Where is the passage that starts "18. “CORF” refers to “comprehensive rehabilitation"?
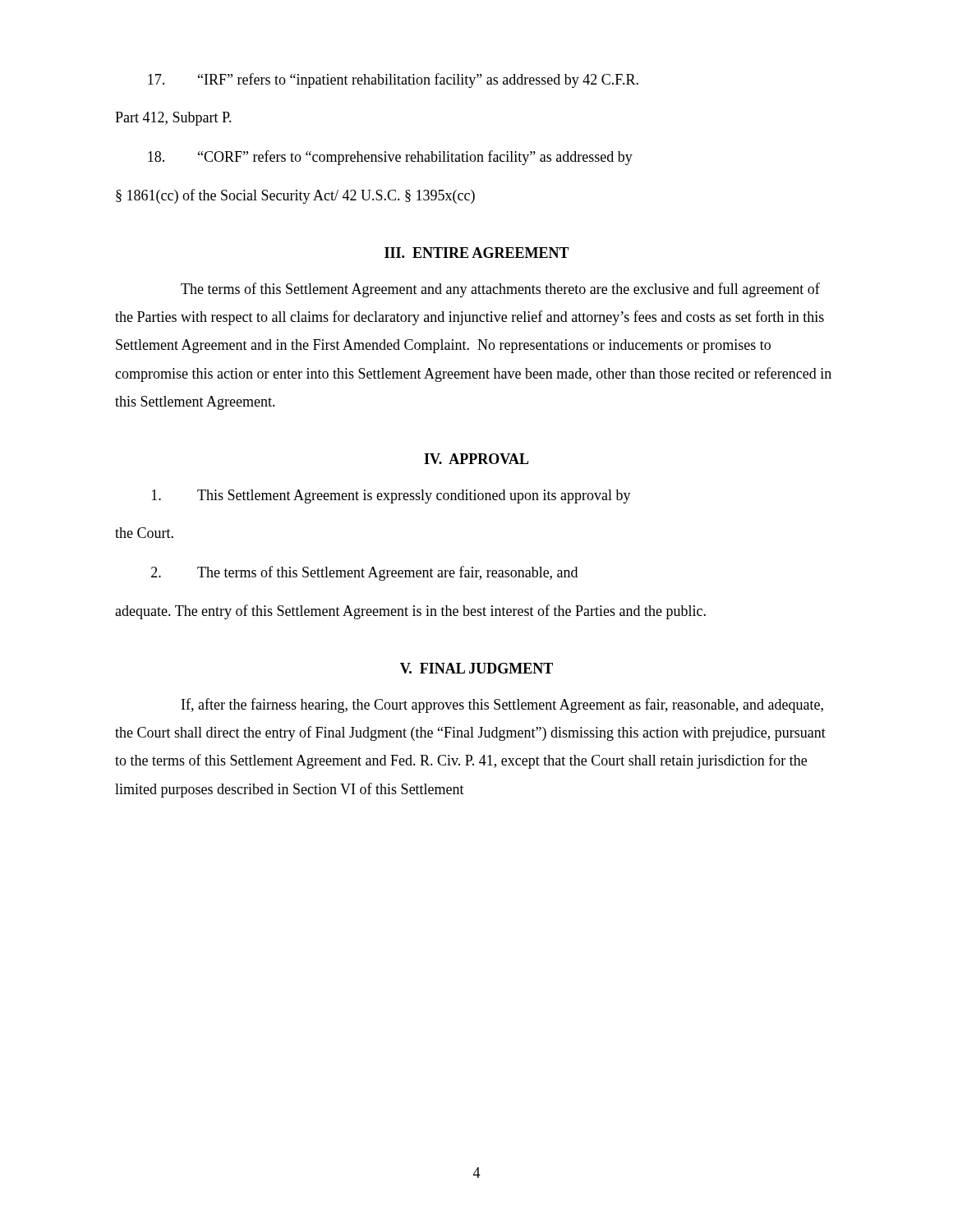The width and height of the screenshot is (953, 1232). [x=390, y=158]
